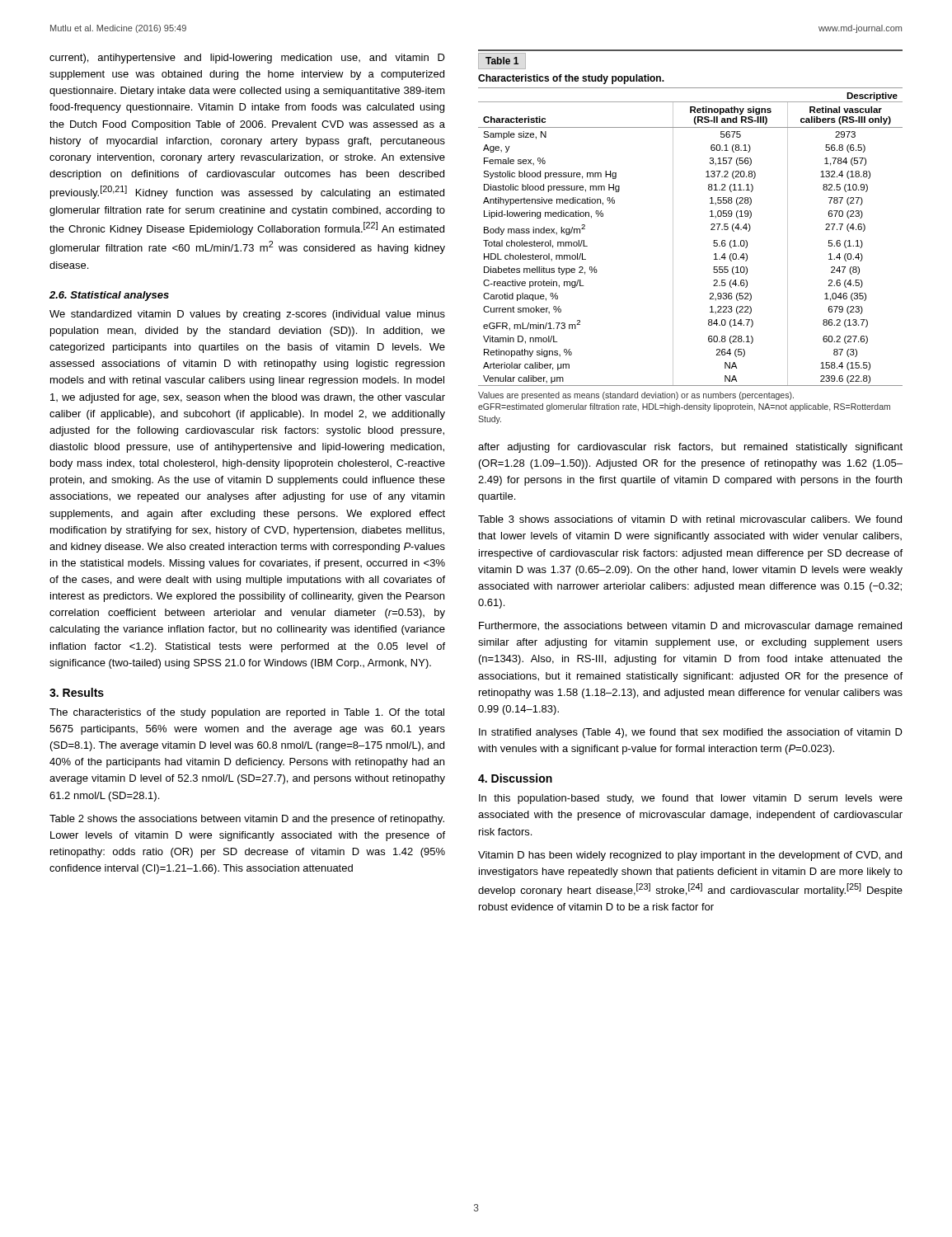The image size is (952, 1237).
Task: Navigate to the block starting "Furthermore, the associations between vitamin D and"
Action: click(690, 668)
